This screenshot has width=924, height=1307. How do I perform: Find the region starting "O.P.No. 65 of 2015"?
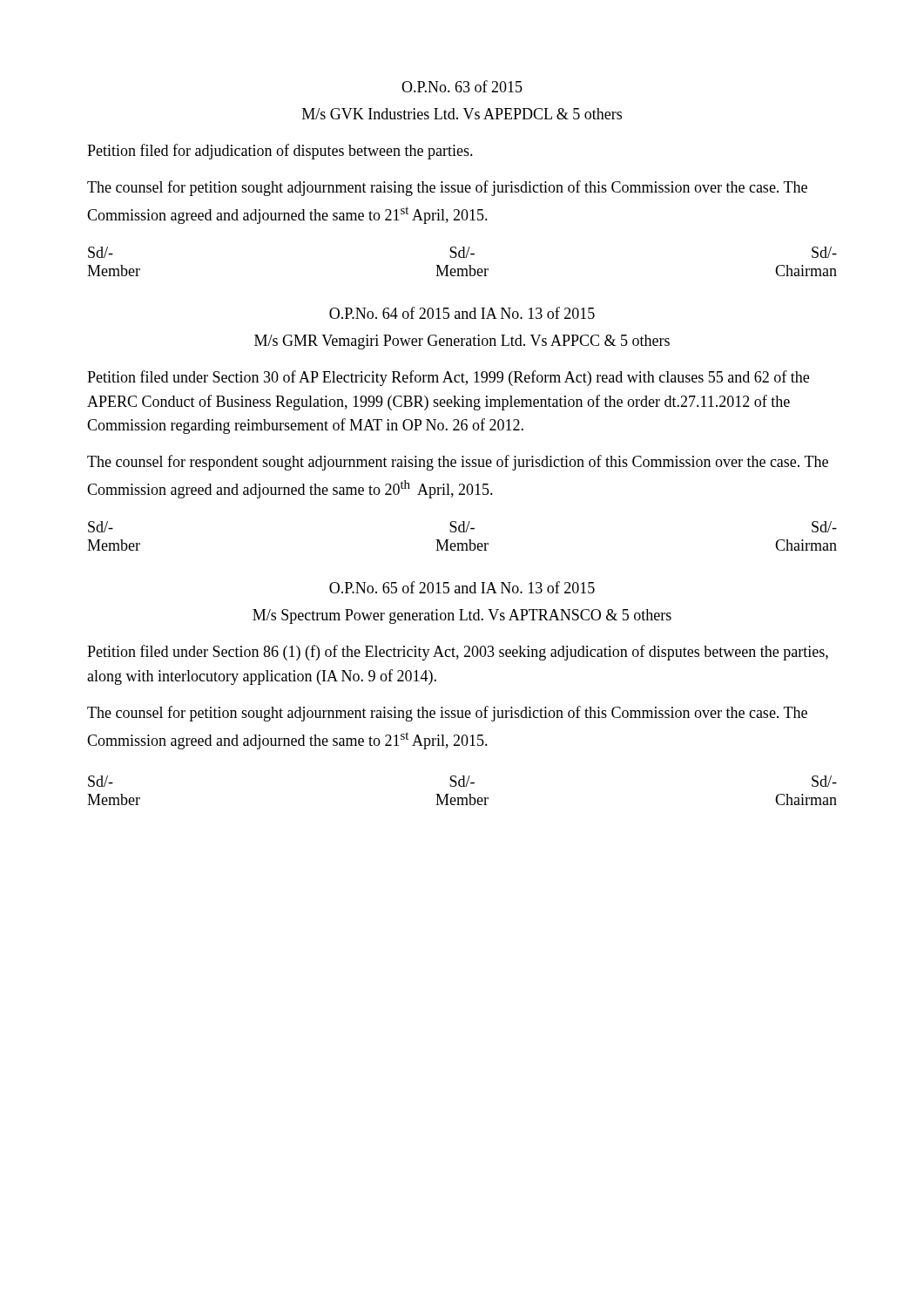(x=462, y=588)
